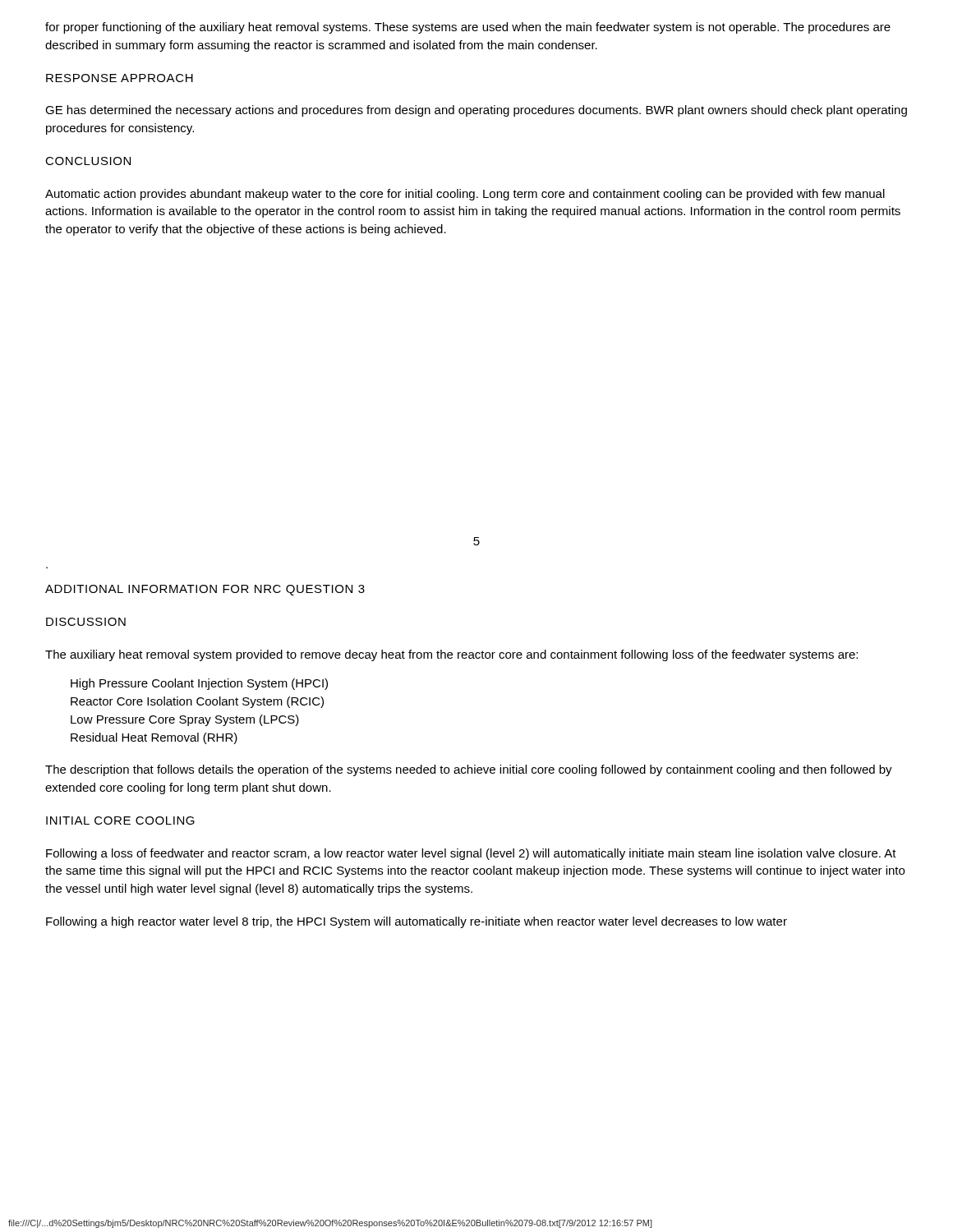Select the list item containing "Residual Heat Removal (RHR)"
953x1232 pixels.
154,738
